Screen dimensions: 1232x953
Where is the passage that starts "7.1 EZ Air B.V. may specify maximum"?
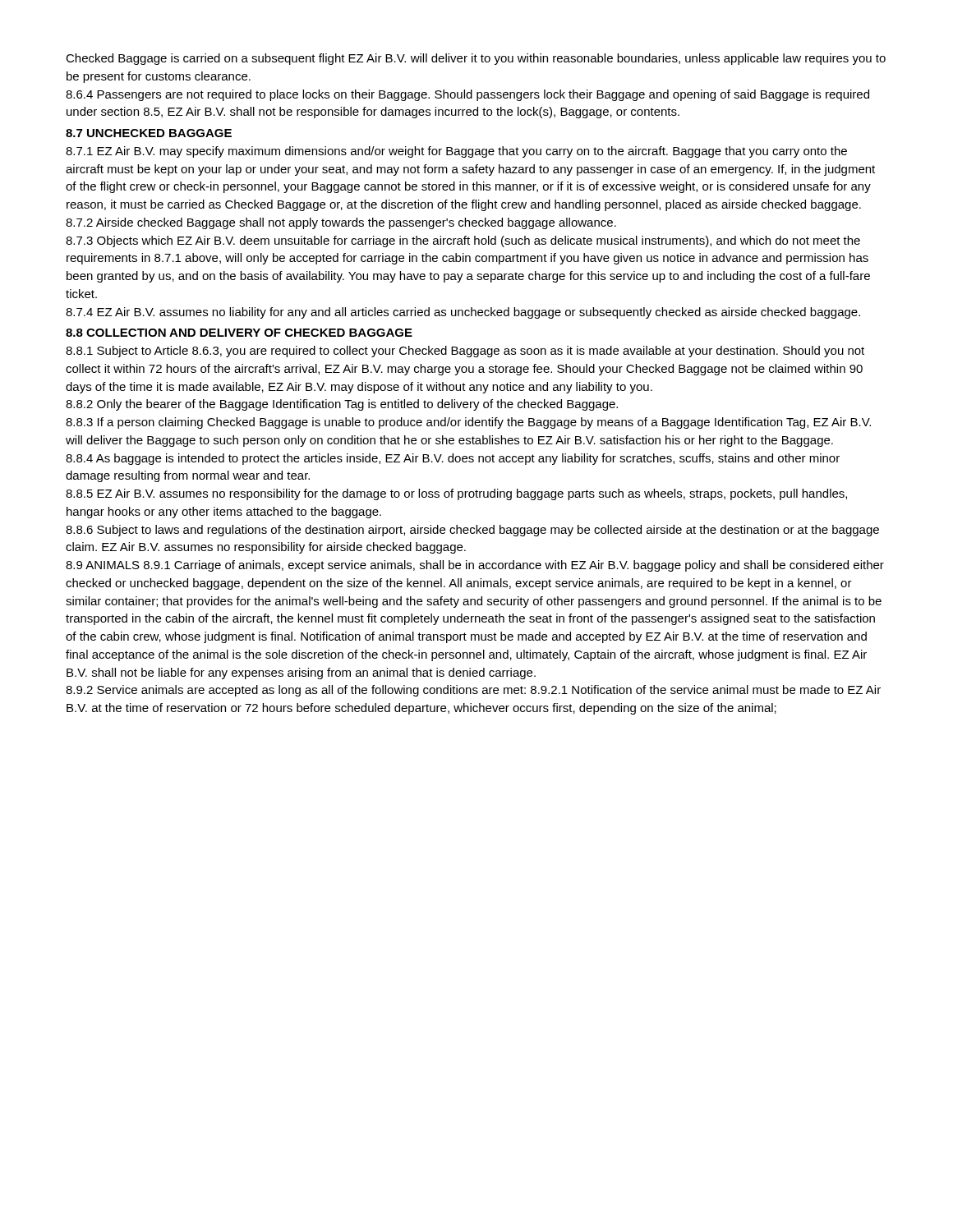(470, 177)
